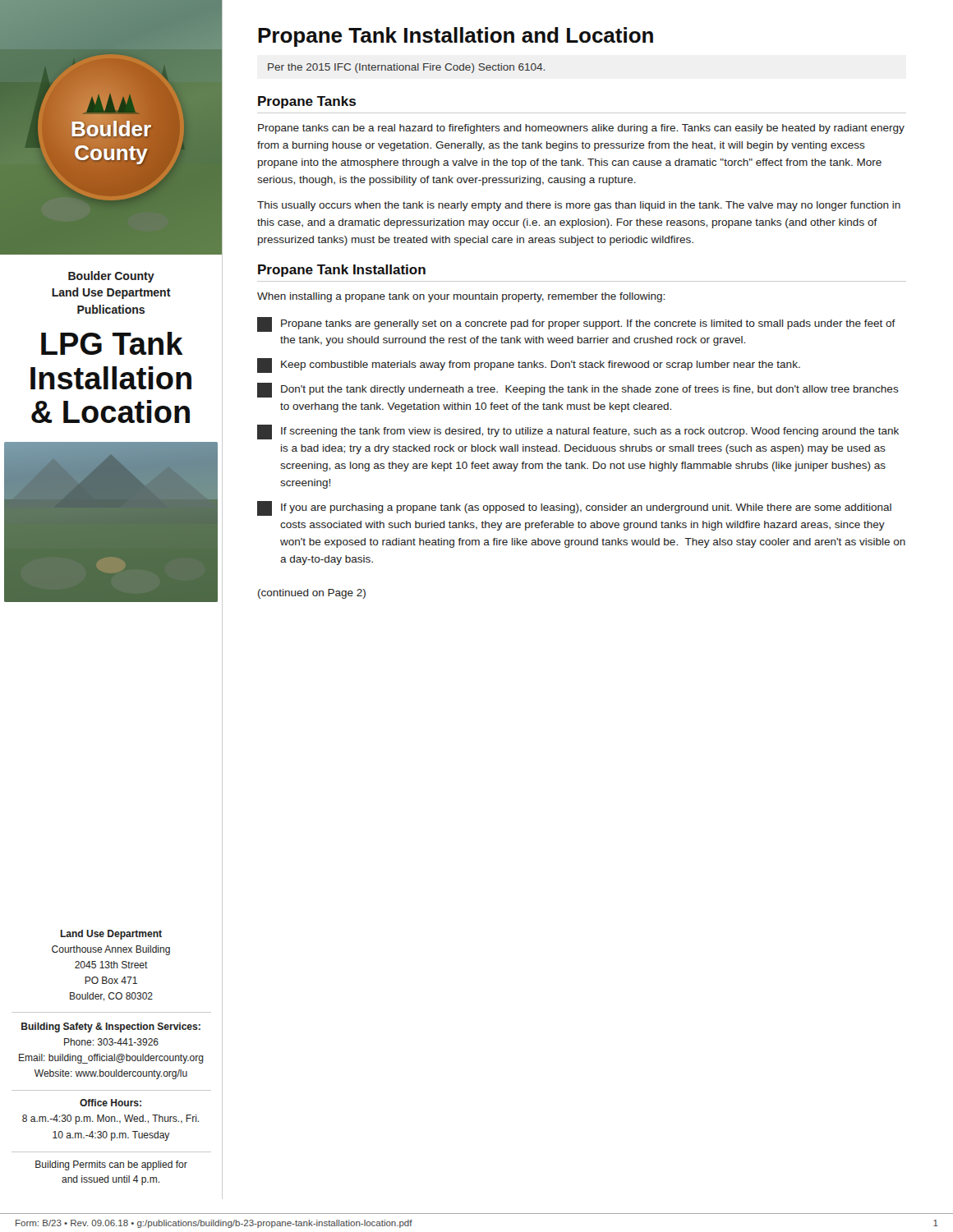
Task: Click the passage that begins "Don't put the tank directly underneath a"
Action: pyautogui.click(x=582, y=399)
